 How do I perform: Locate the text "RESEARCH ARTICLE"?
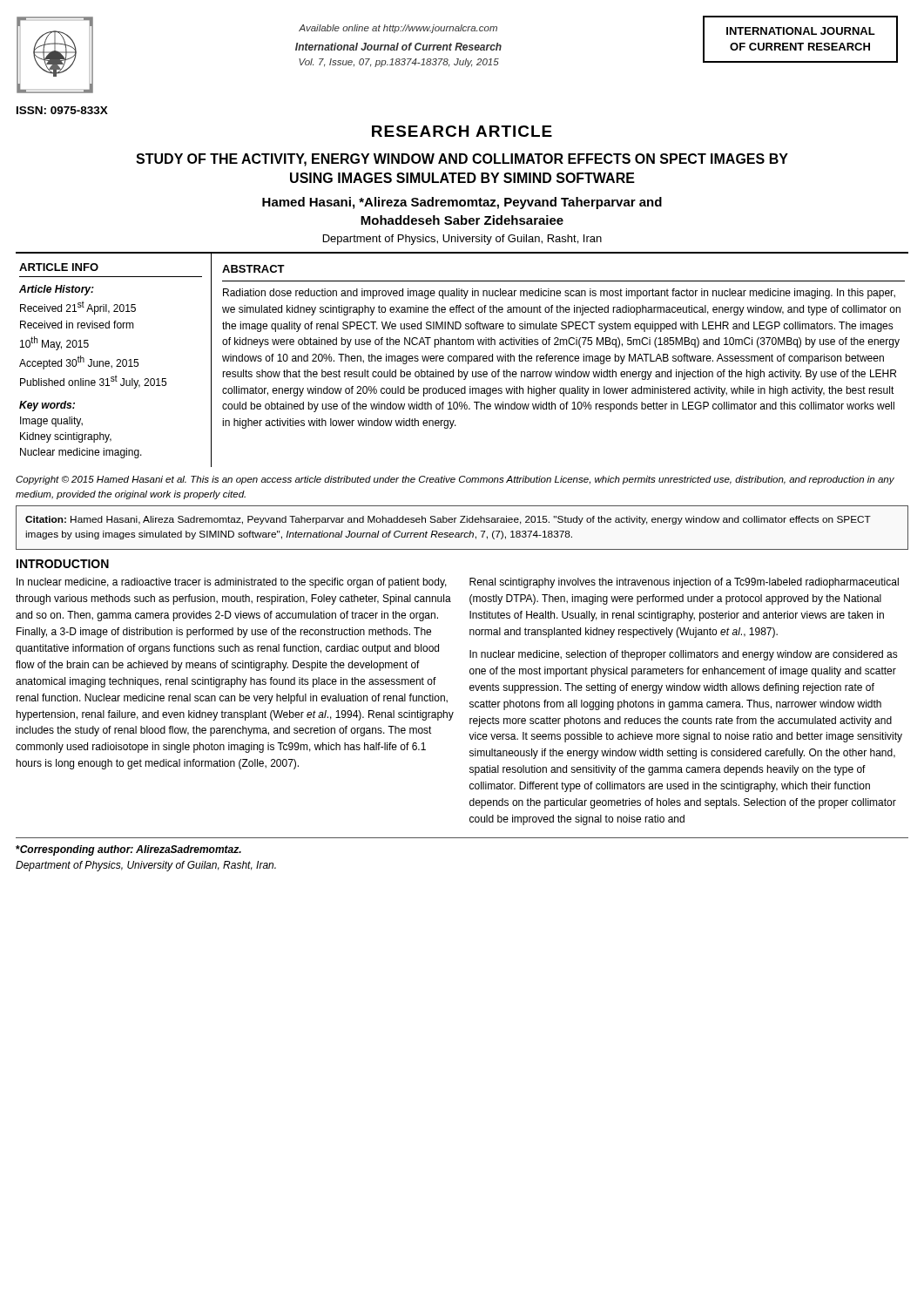click(462, 131)
